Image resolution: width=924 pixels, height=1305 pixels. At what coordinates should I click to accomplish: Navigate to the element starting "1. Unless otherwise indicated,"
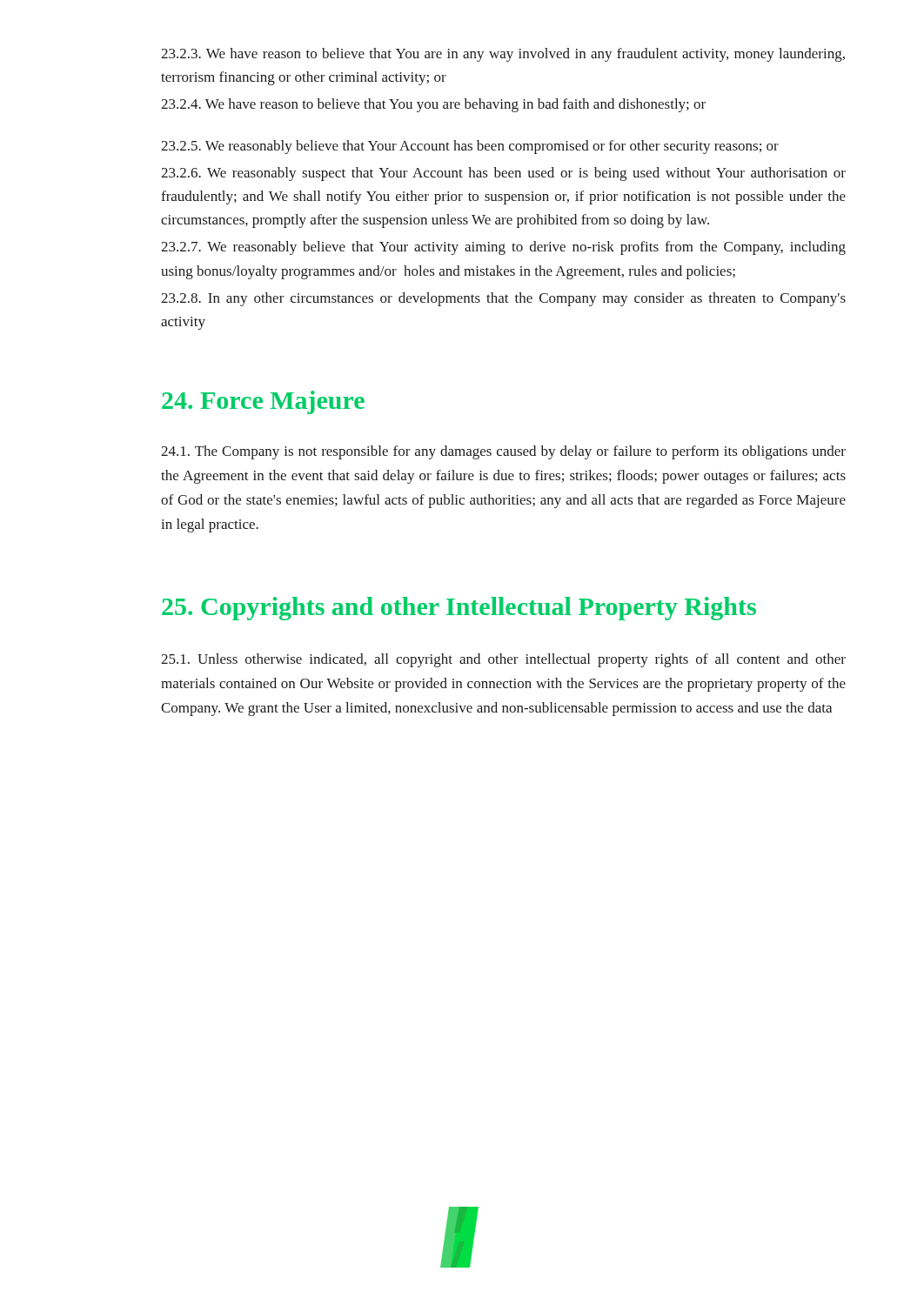503,684
